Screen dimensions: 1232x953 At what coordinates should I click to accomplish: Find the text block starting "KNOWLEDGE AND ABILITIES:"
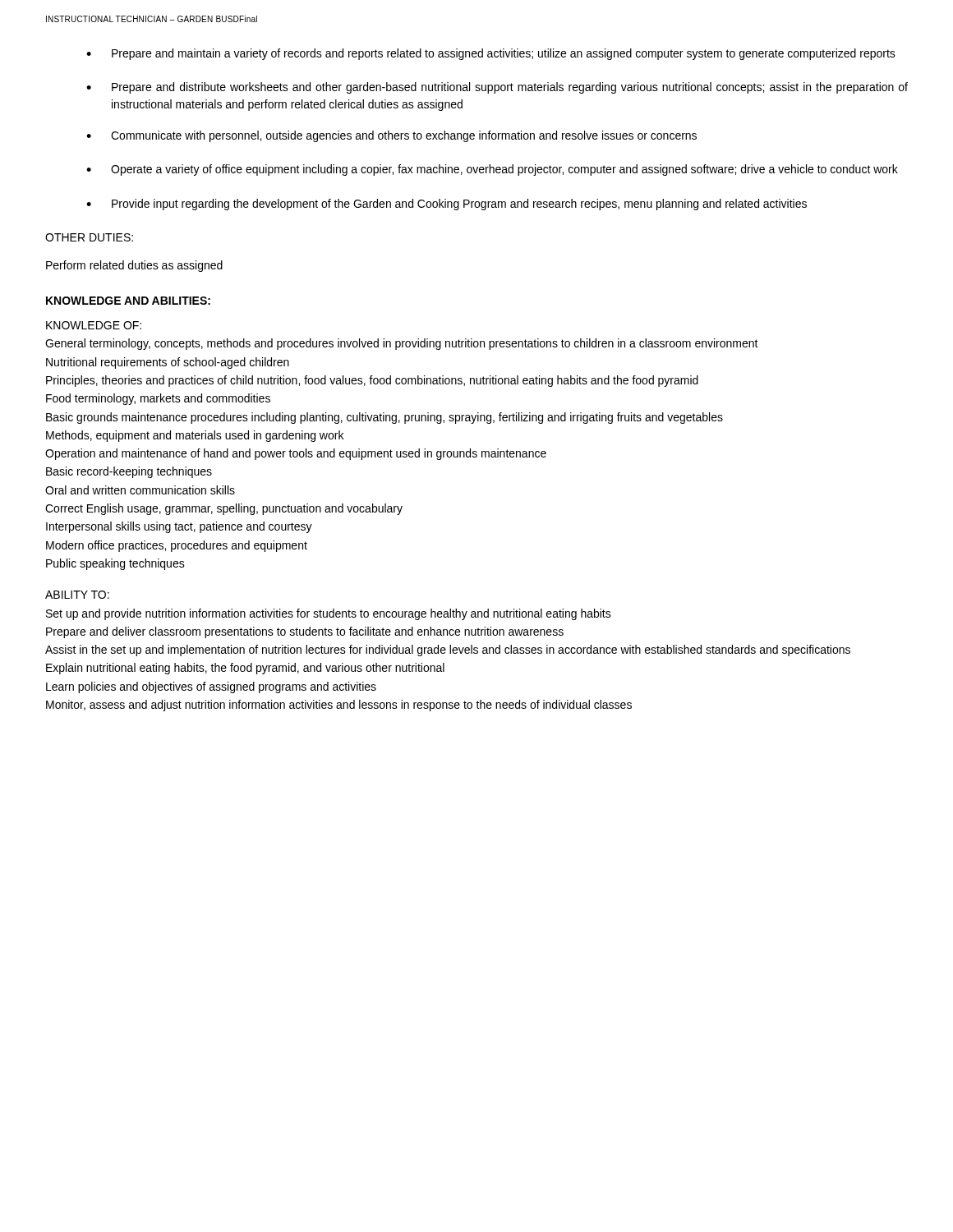(128, 300)
